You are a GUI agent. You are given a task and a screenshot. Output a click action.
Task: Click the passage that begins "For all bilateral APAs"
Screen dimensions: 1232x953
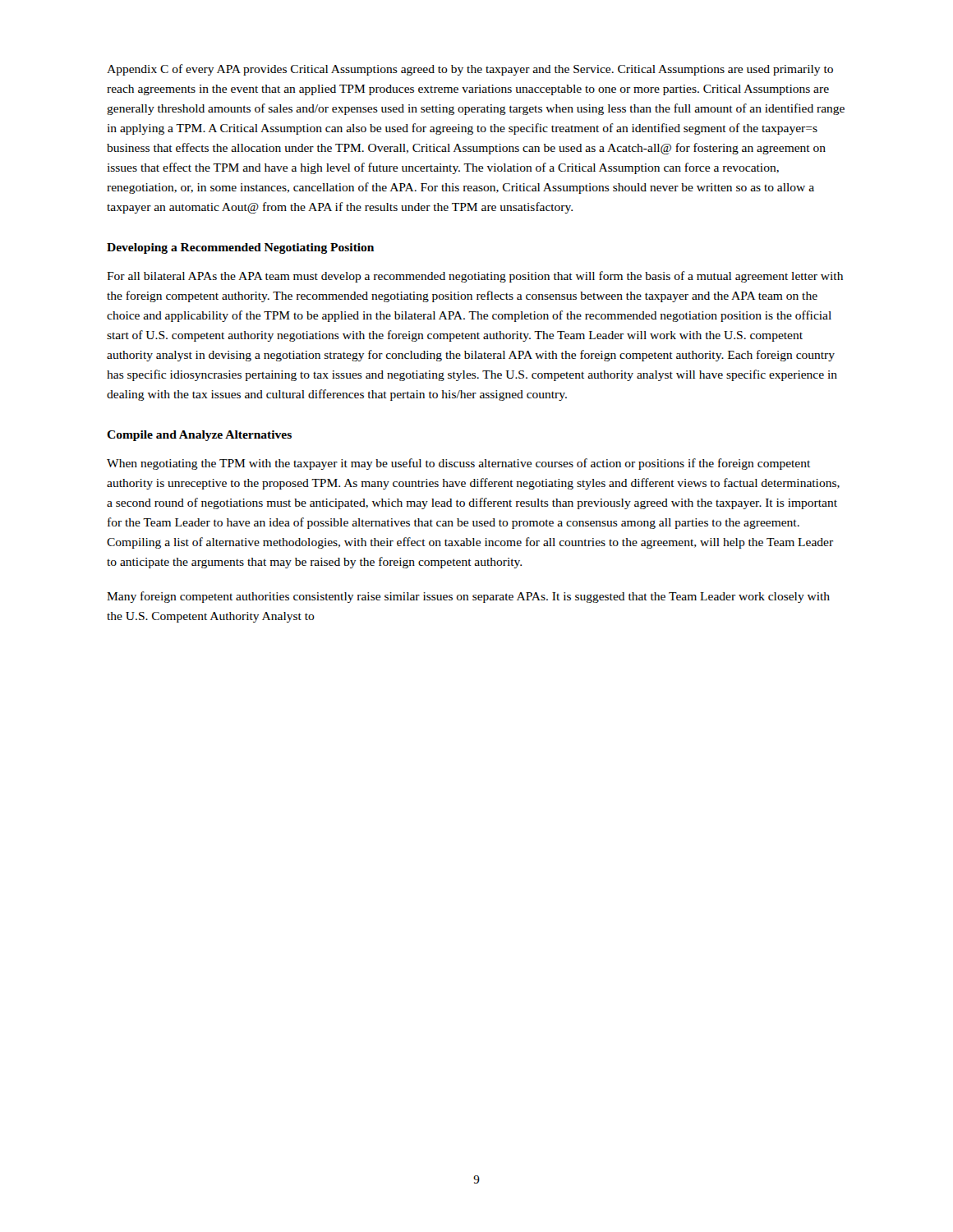click(x=475, y=335)
